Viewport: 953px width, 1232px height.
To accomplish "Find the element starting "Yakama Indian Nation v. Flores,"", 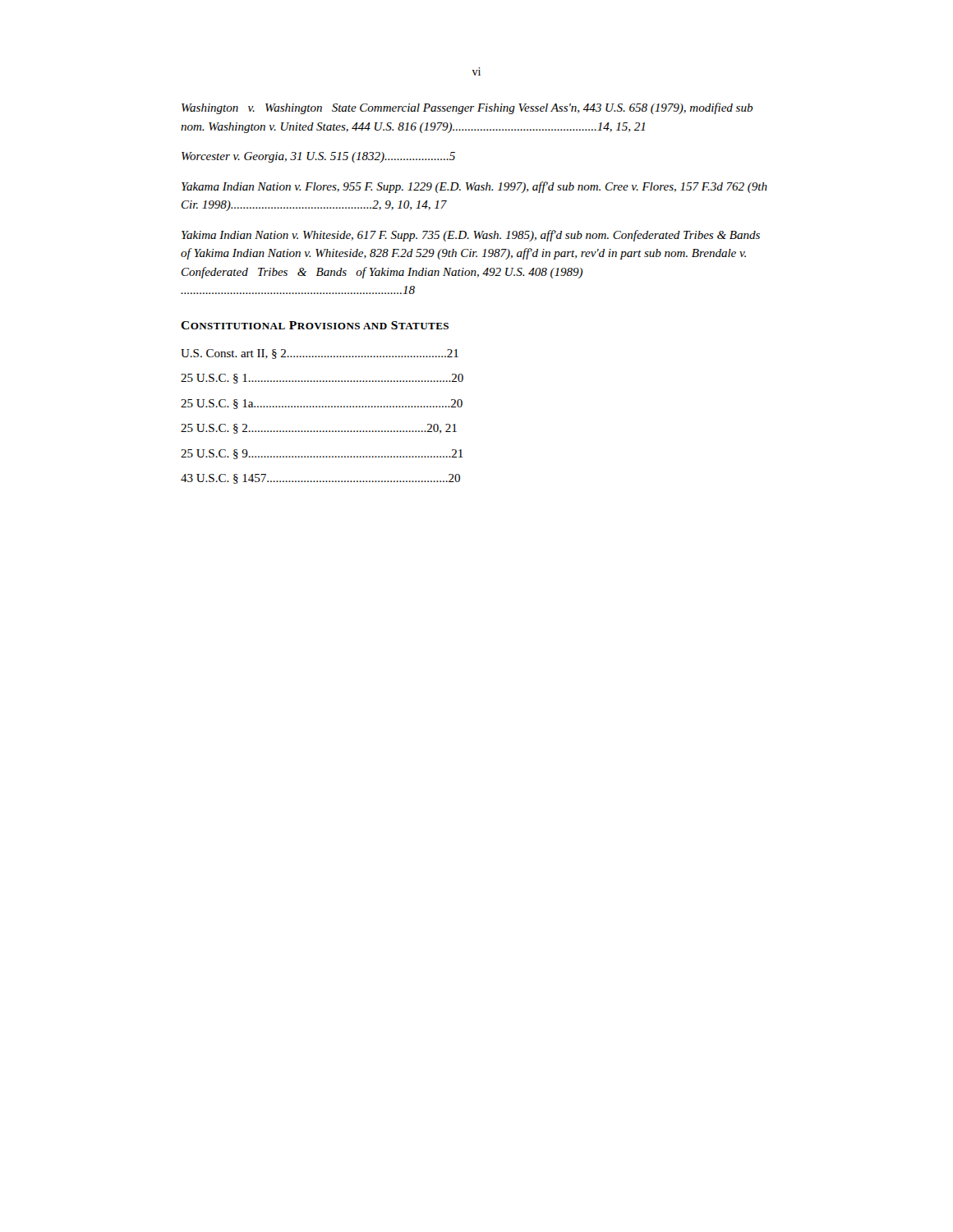I will pos(474,195).
